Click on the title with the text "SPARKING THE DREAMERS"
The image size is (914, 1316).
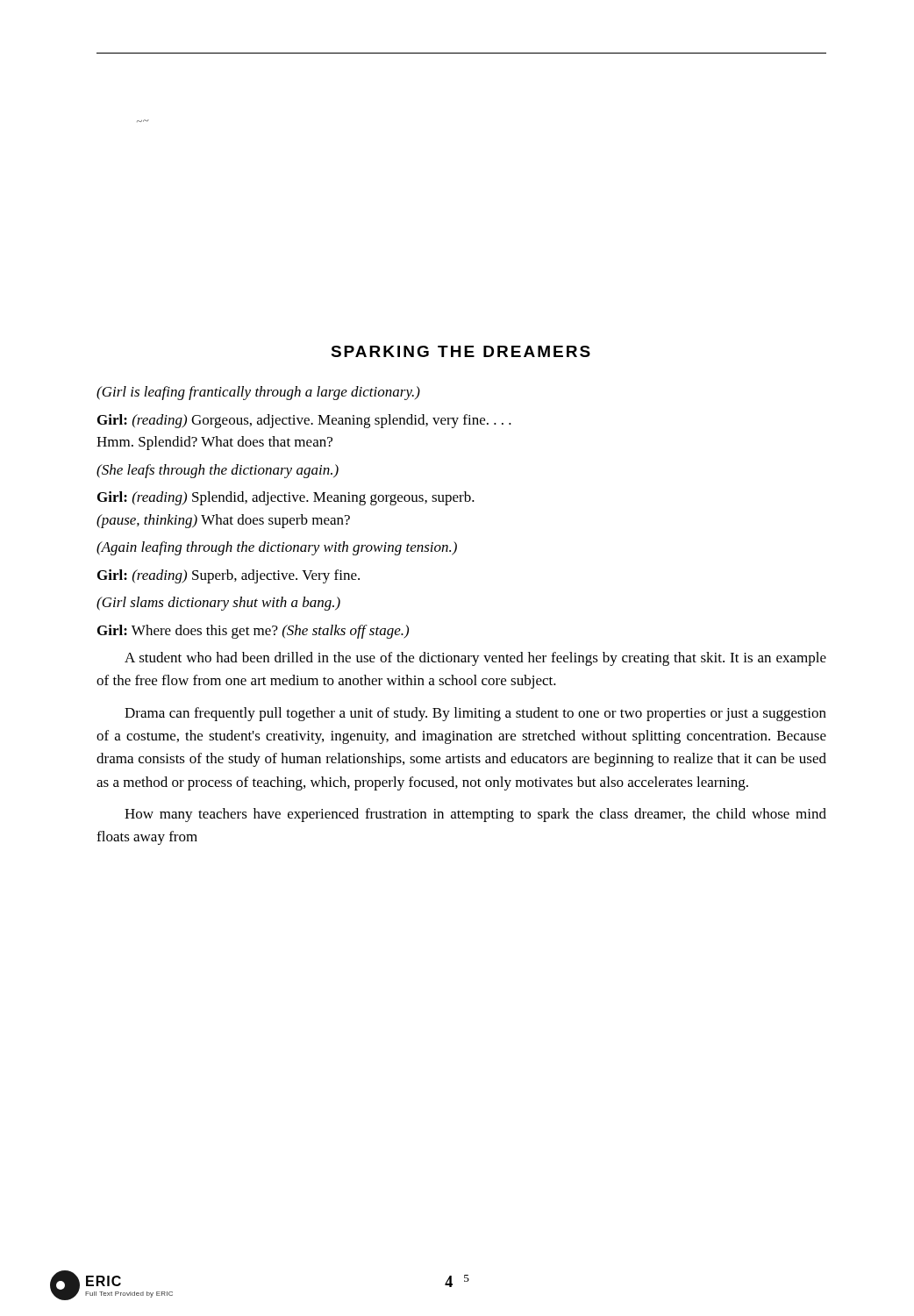461,352
